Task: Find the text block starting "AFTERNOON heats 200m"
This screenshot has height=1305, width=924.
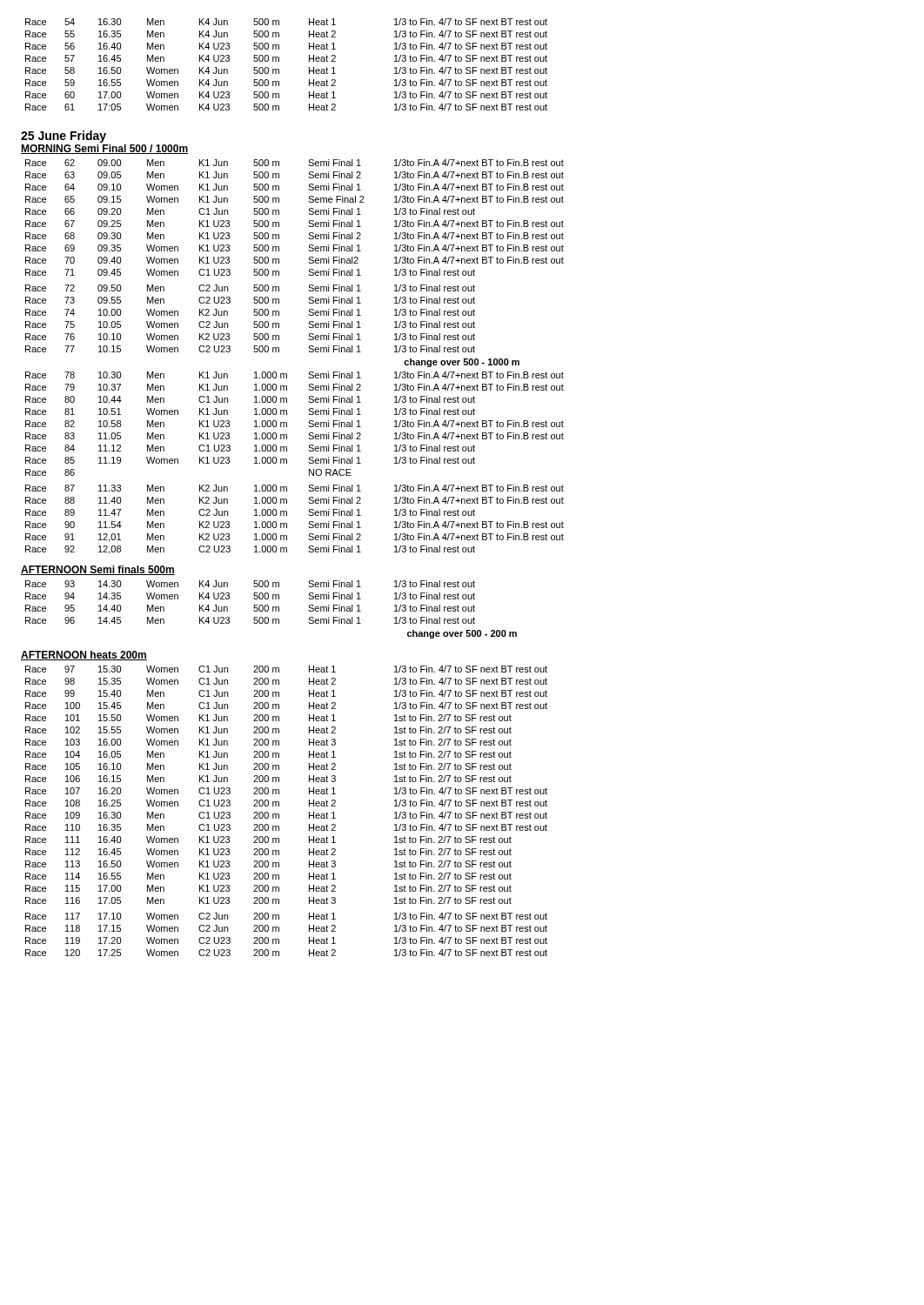Action: pyautogui.click(x=84, y=655)
